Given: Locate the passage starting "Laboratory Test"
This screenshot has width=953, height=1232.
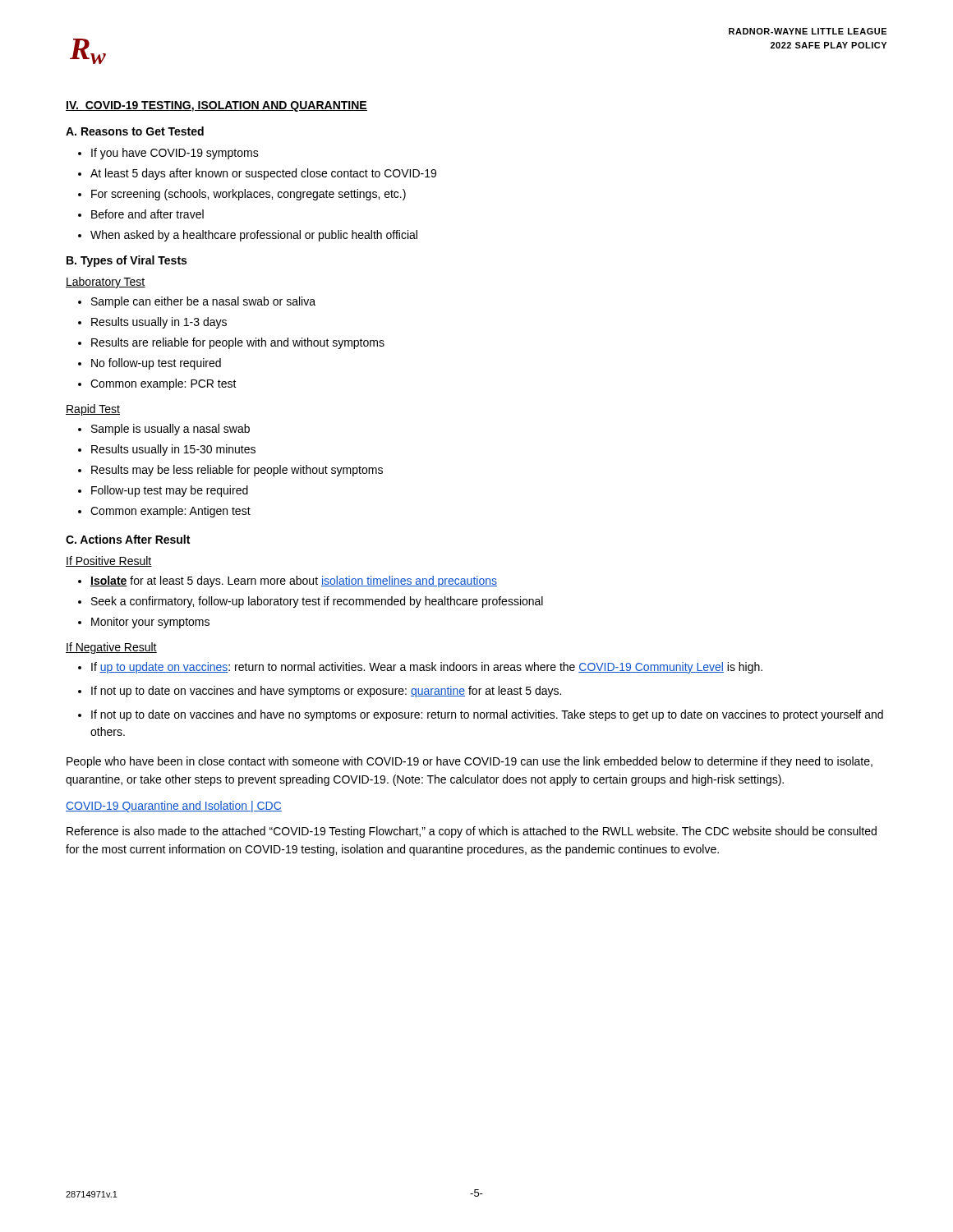Looking at the screenshot, I should pyautogui.click(x=105, y=282).
